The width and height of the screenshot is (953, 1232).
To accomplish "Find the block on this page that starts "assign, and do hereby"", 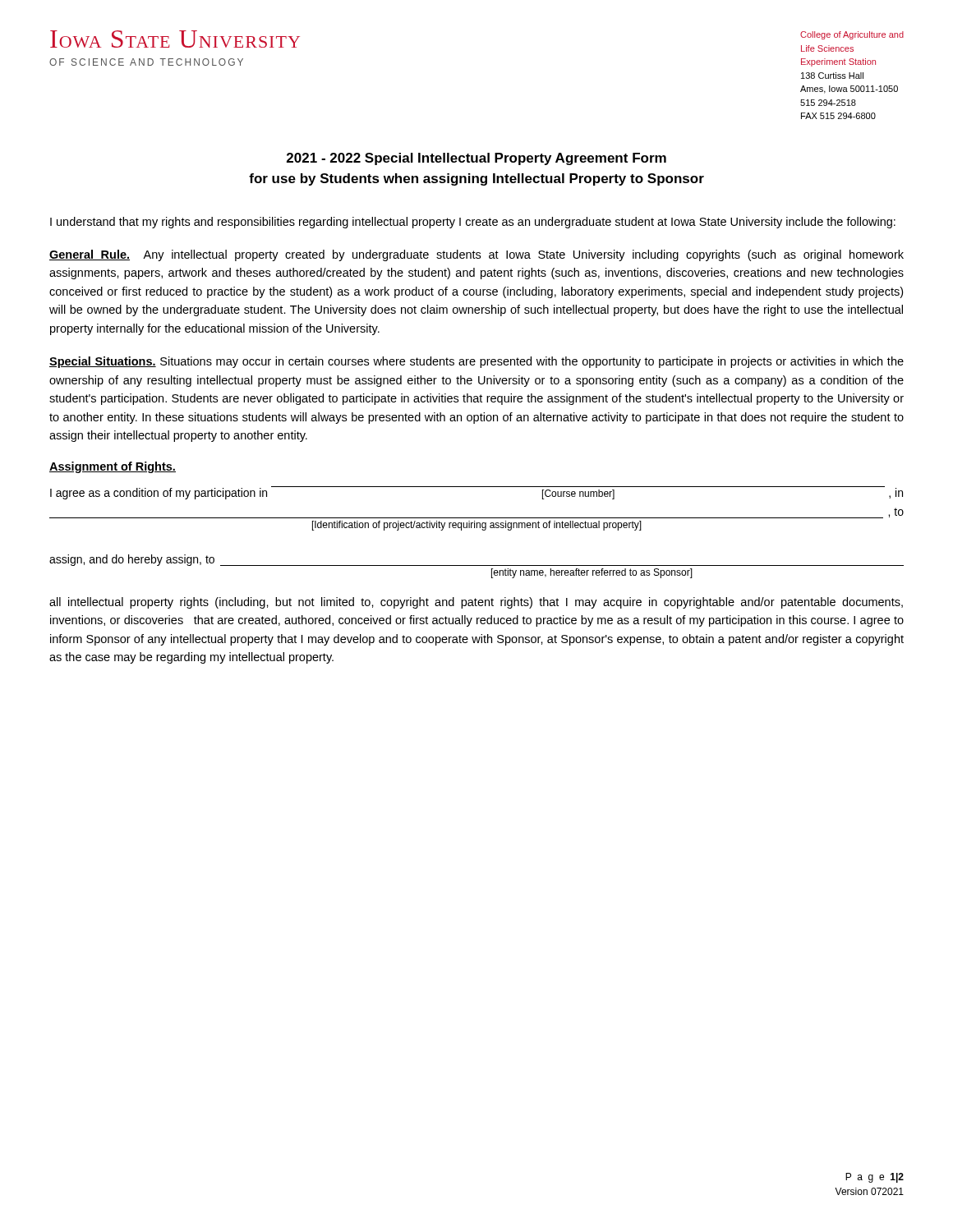I will [476, 564].
